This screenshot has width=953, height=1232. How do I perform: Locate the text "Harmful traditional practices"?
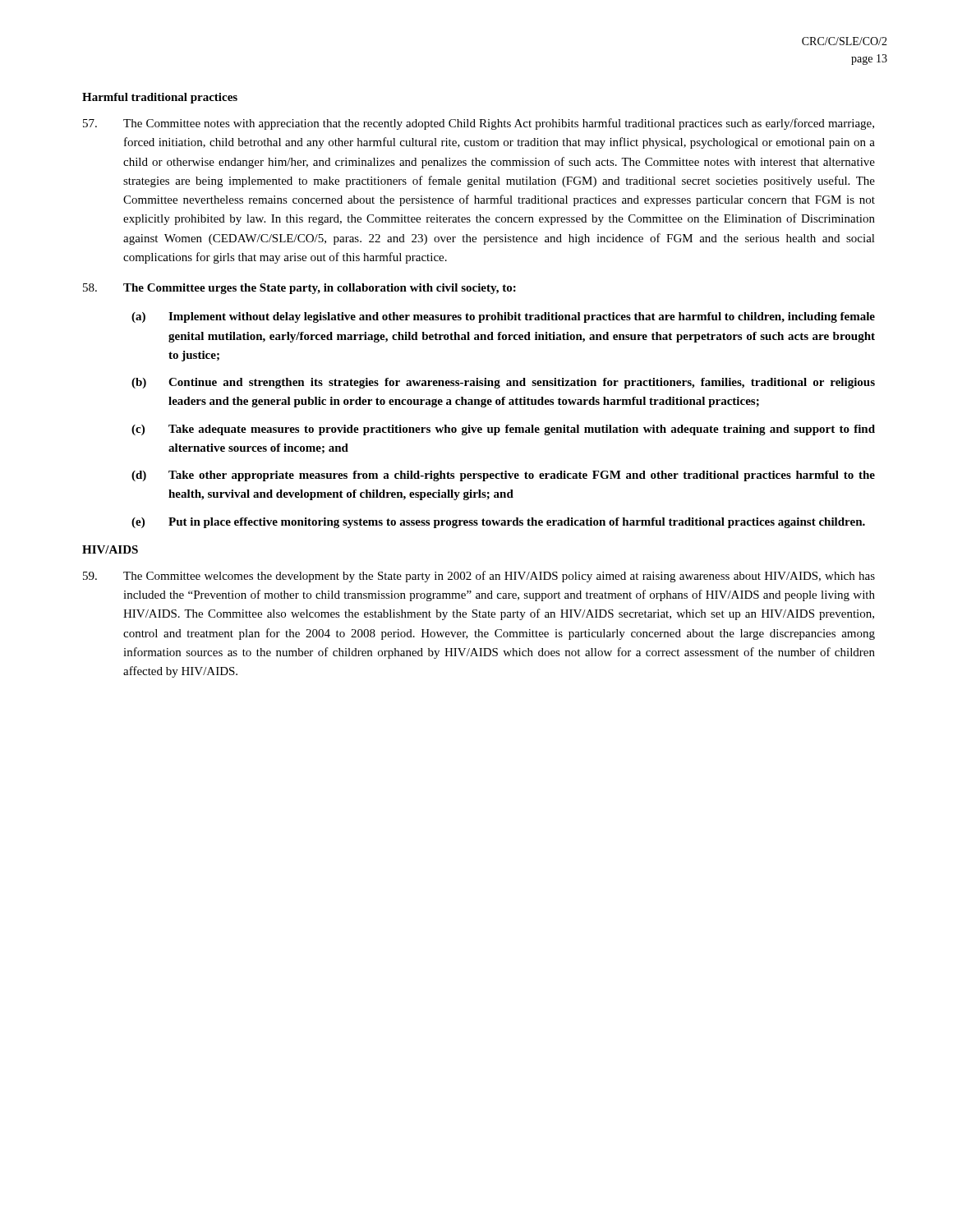tap(160, 97)
